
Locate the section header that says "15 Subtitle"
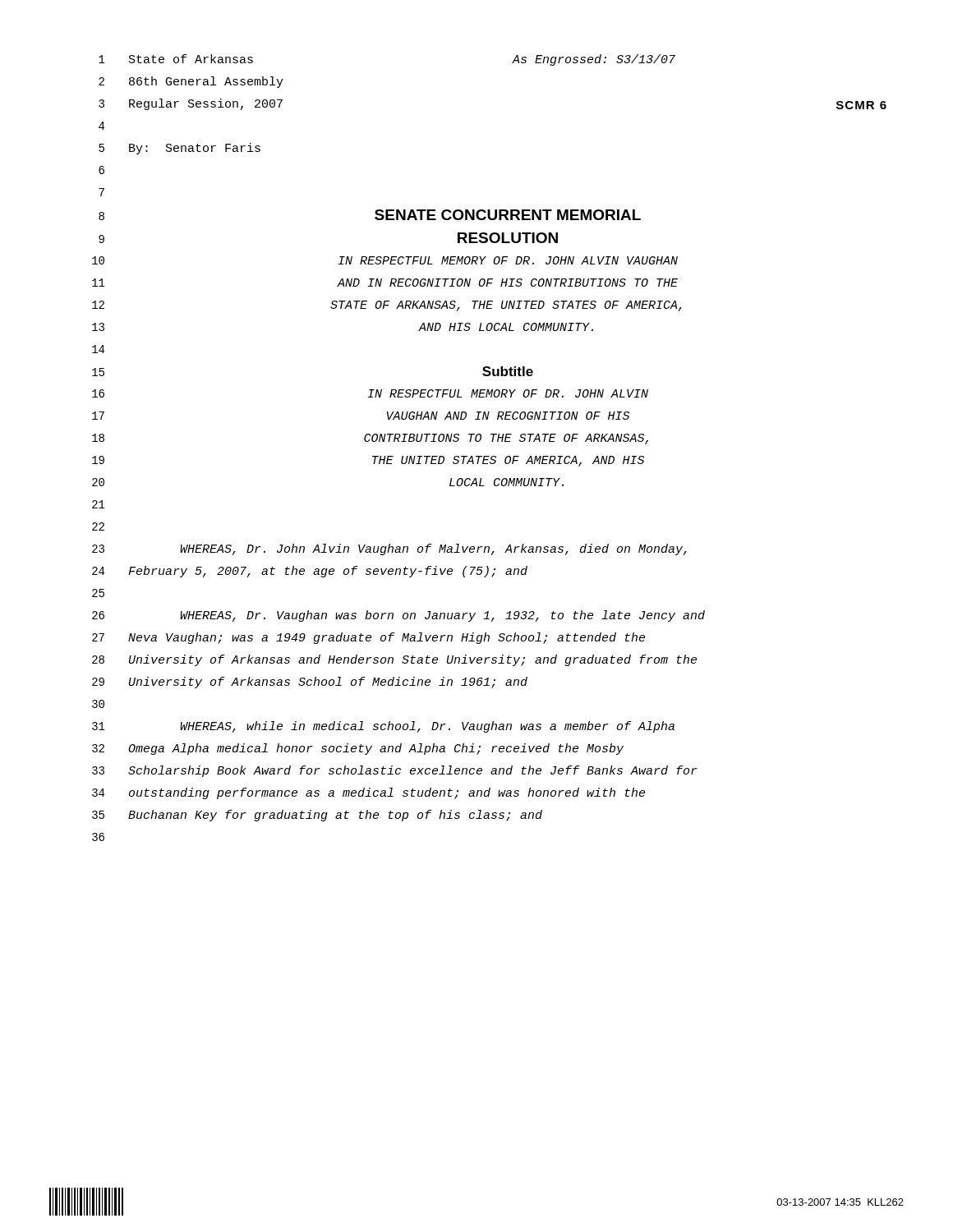(x=481, y=372)
